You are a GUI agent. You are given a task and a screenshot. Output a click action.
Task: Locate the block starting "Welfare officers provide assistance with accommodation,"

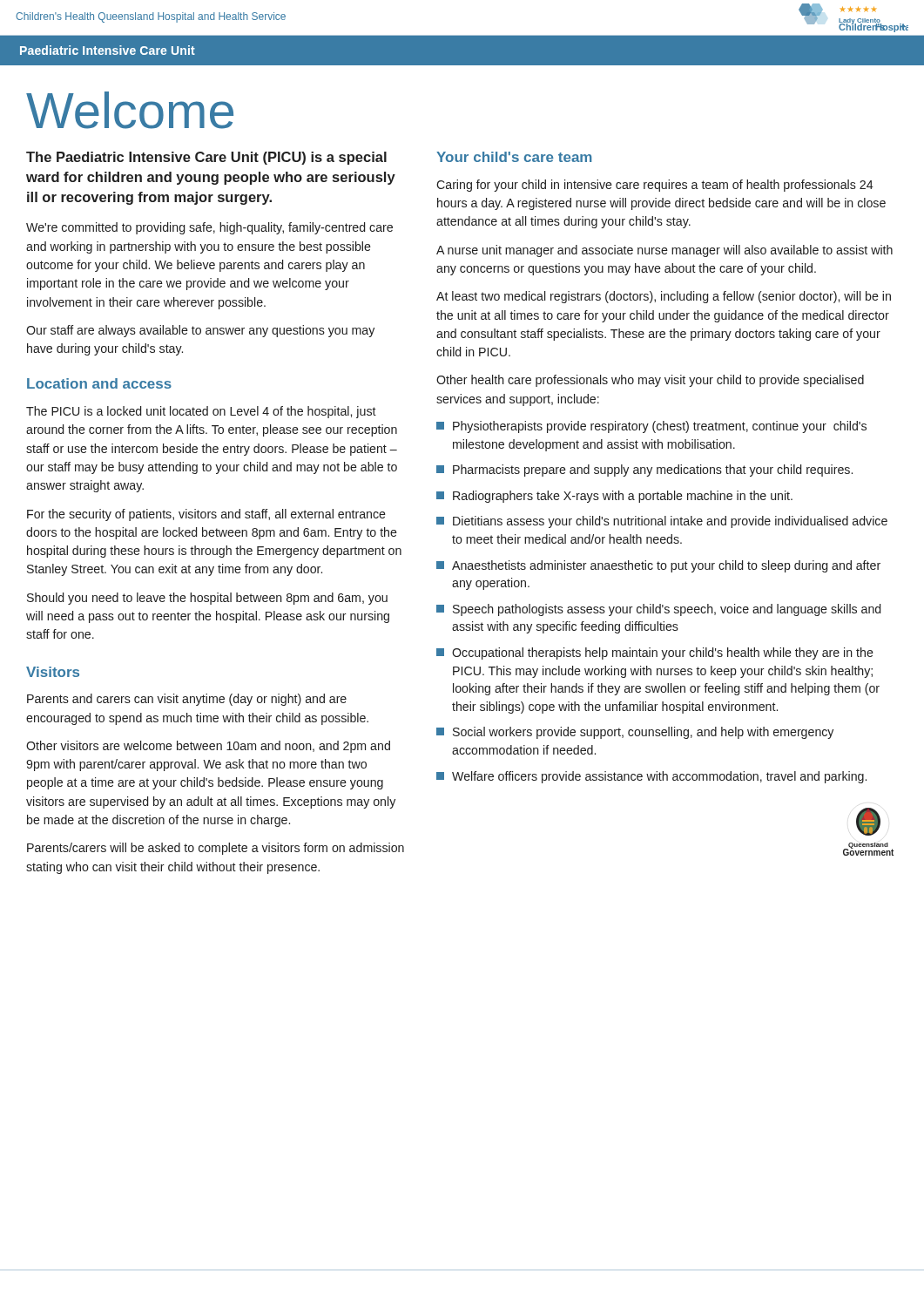pos(652,776)
